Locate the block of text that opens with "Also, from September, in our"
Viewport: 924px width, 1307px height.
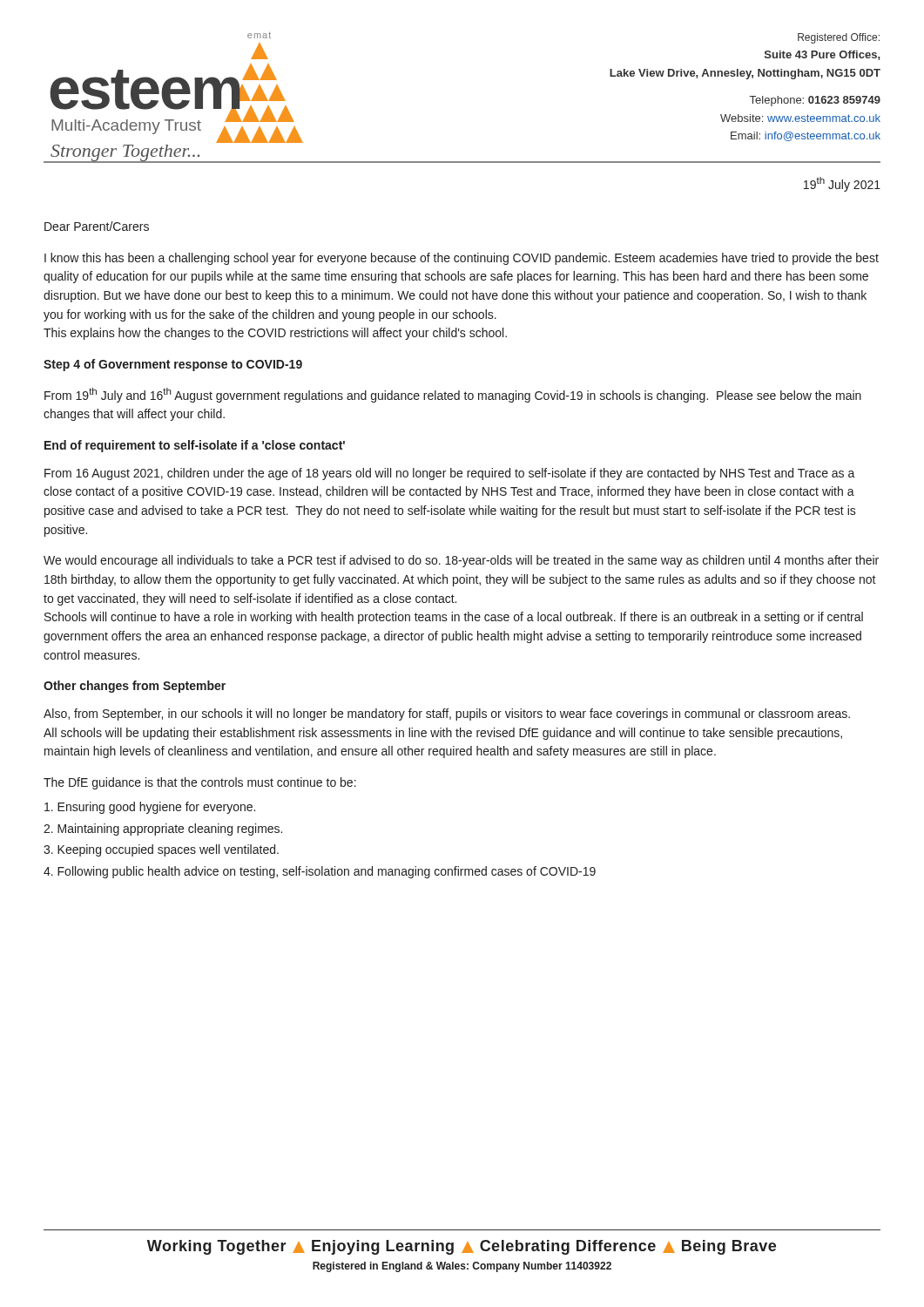[x=447, y=733]
